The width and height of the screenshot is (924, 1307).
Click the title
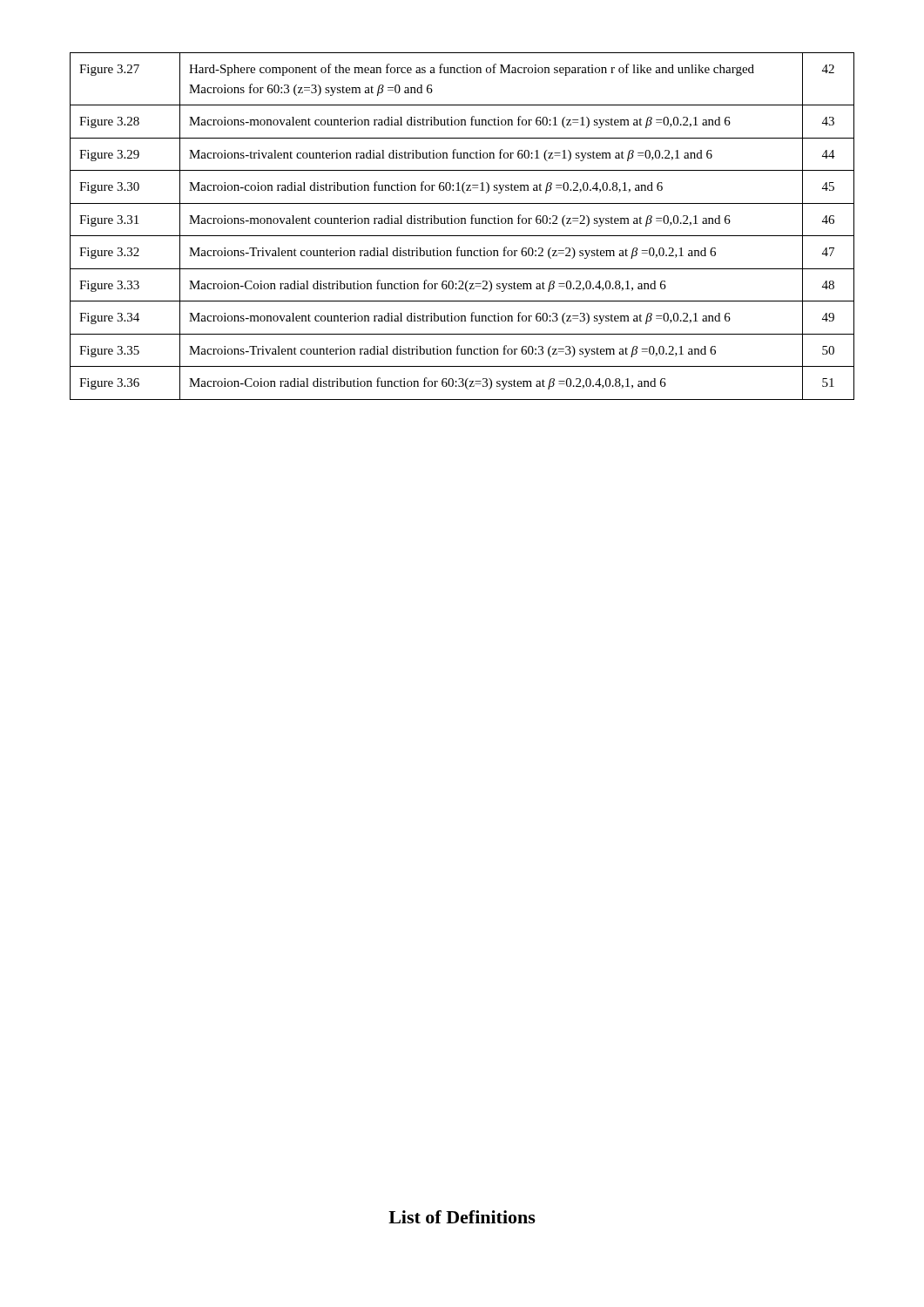point(462,1217)
